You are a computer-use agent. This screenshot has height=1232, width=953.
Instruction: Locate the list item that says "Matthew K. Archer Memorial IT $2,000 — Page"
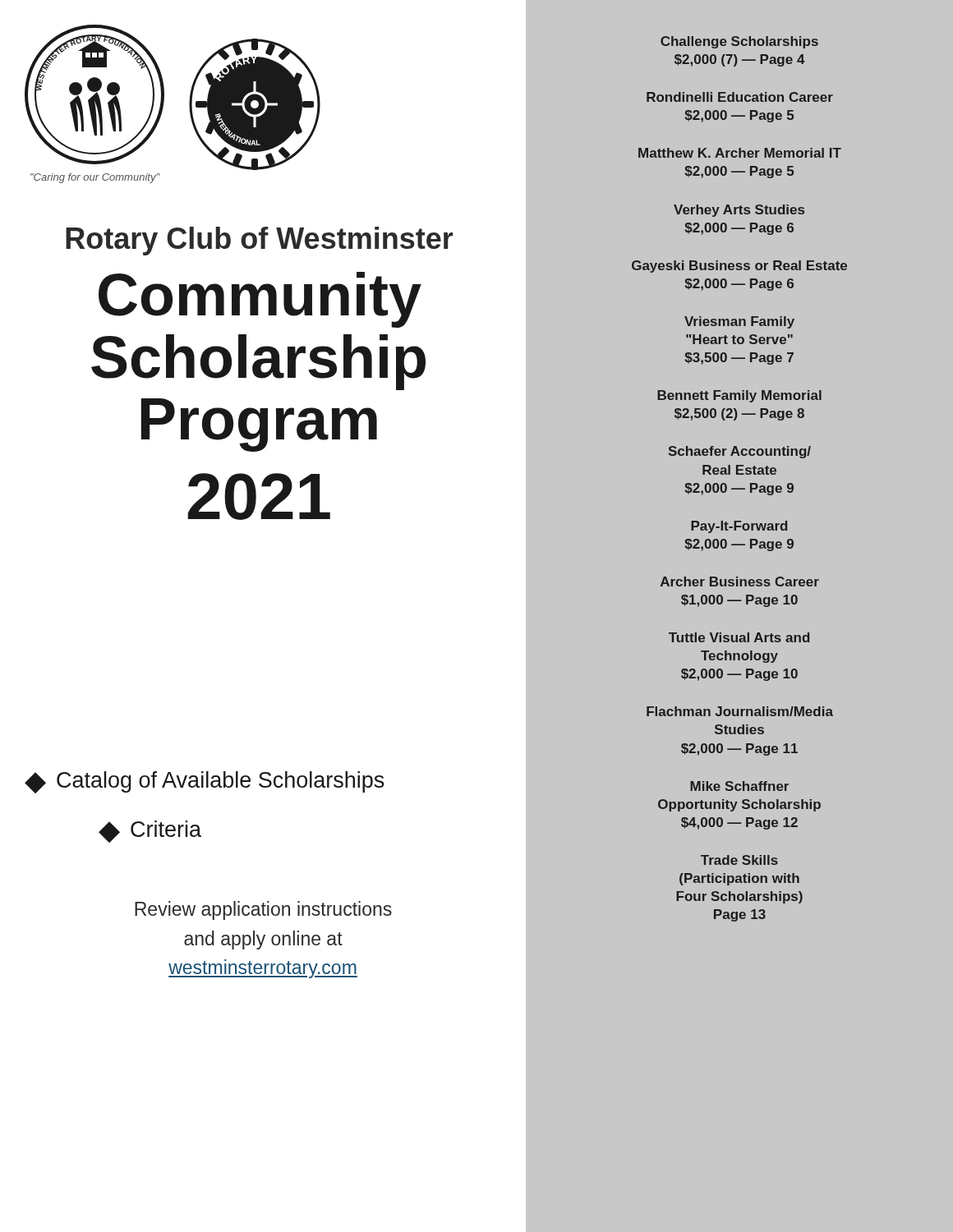[739, 163]
